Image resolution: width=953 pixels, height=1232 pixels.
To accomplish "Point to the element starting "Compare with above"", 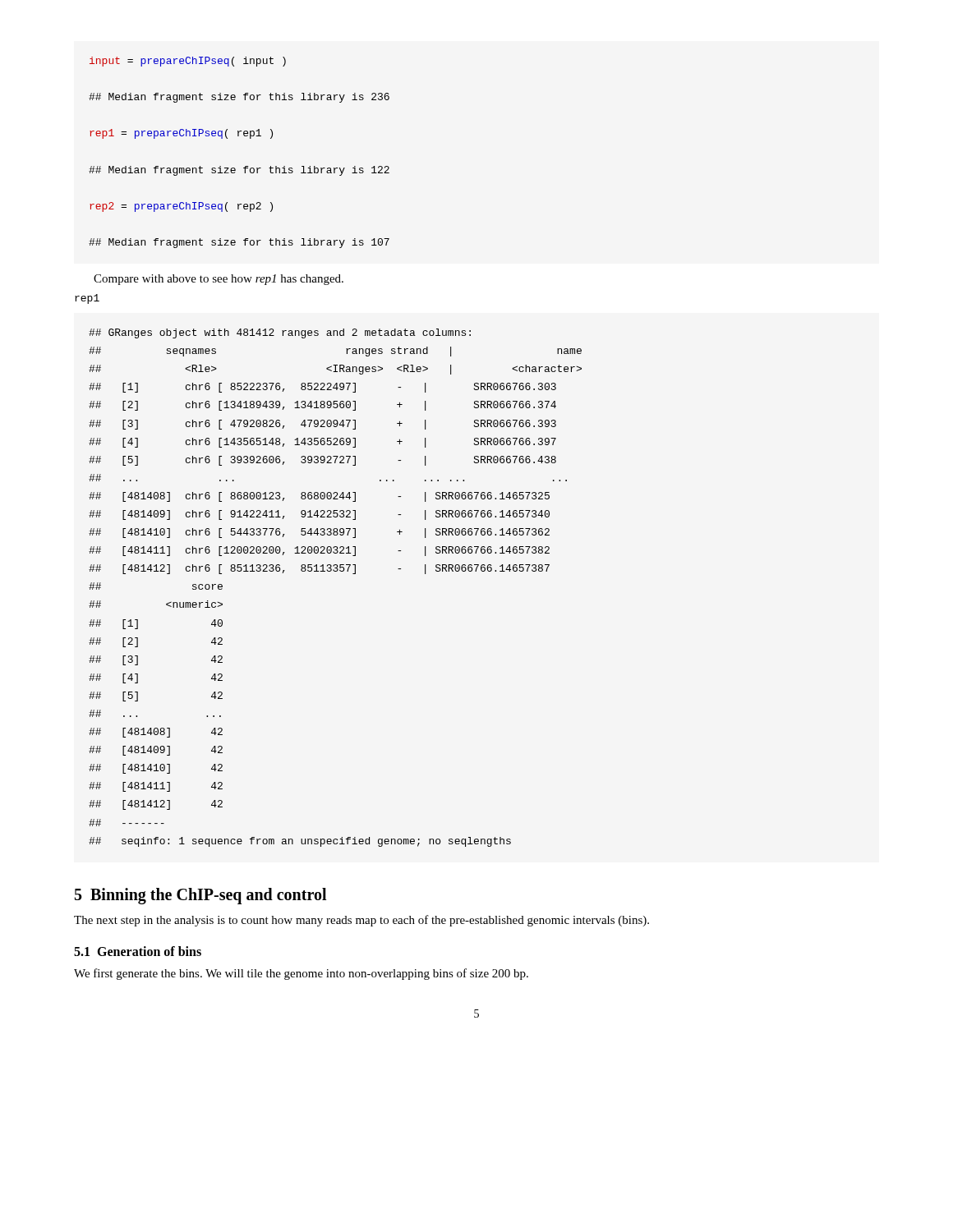I will pyautogui.click(x=219, y=278).
